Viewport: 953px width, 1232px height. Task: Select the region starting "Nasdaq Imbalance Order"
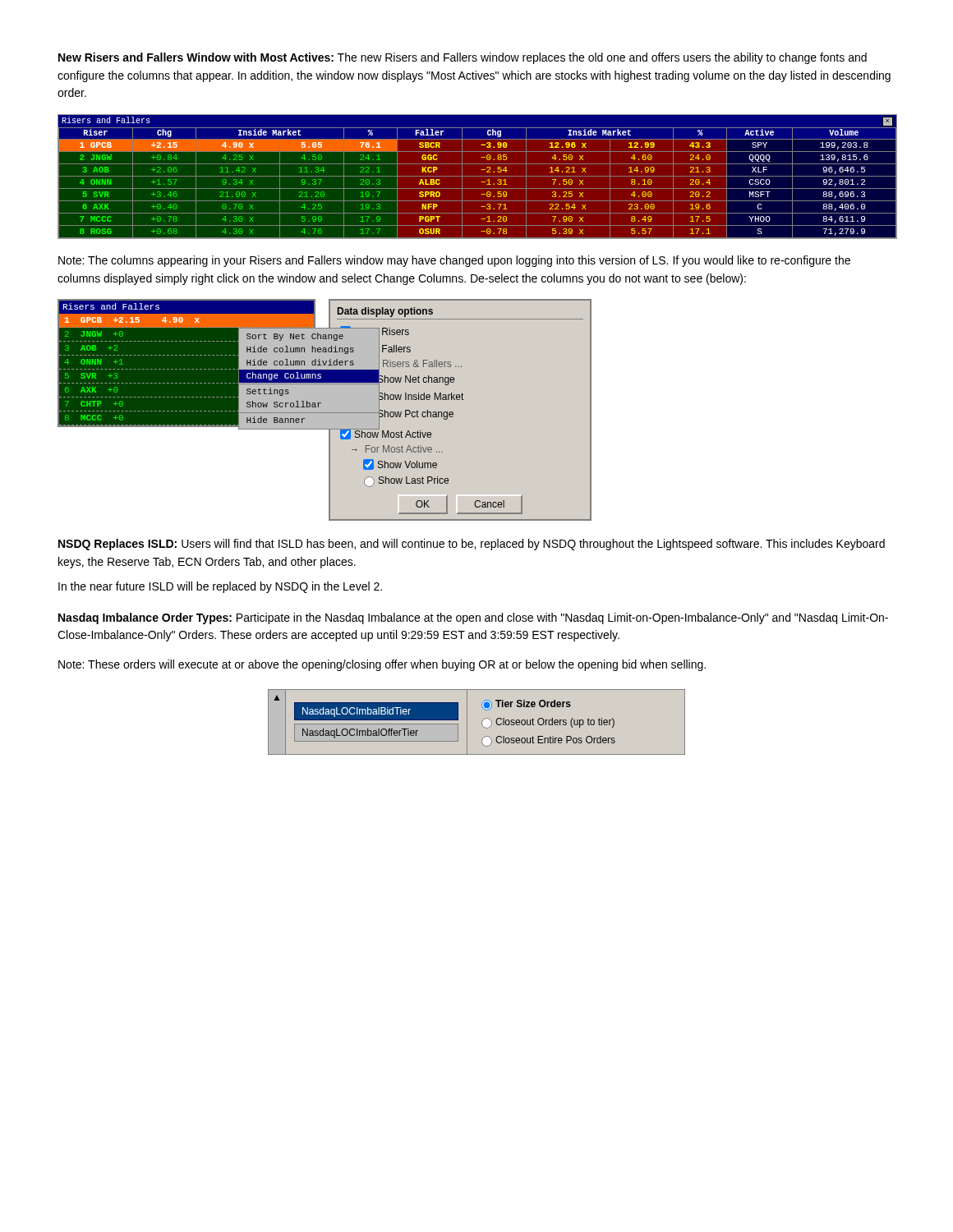tap(473, 626)
